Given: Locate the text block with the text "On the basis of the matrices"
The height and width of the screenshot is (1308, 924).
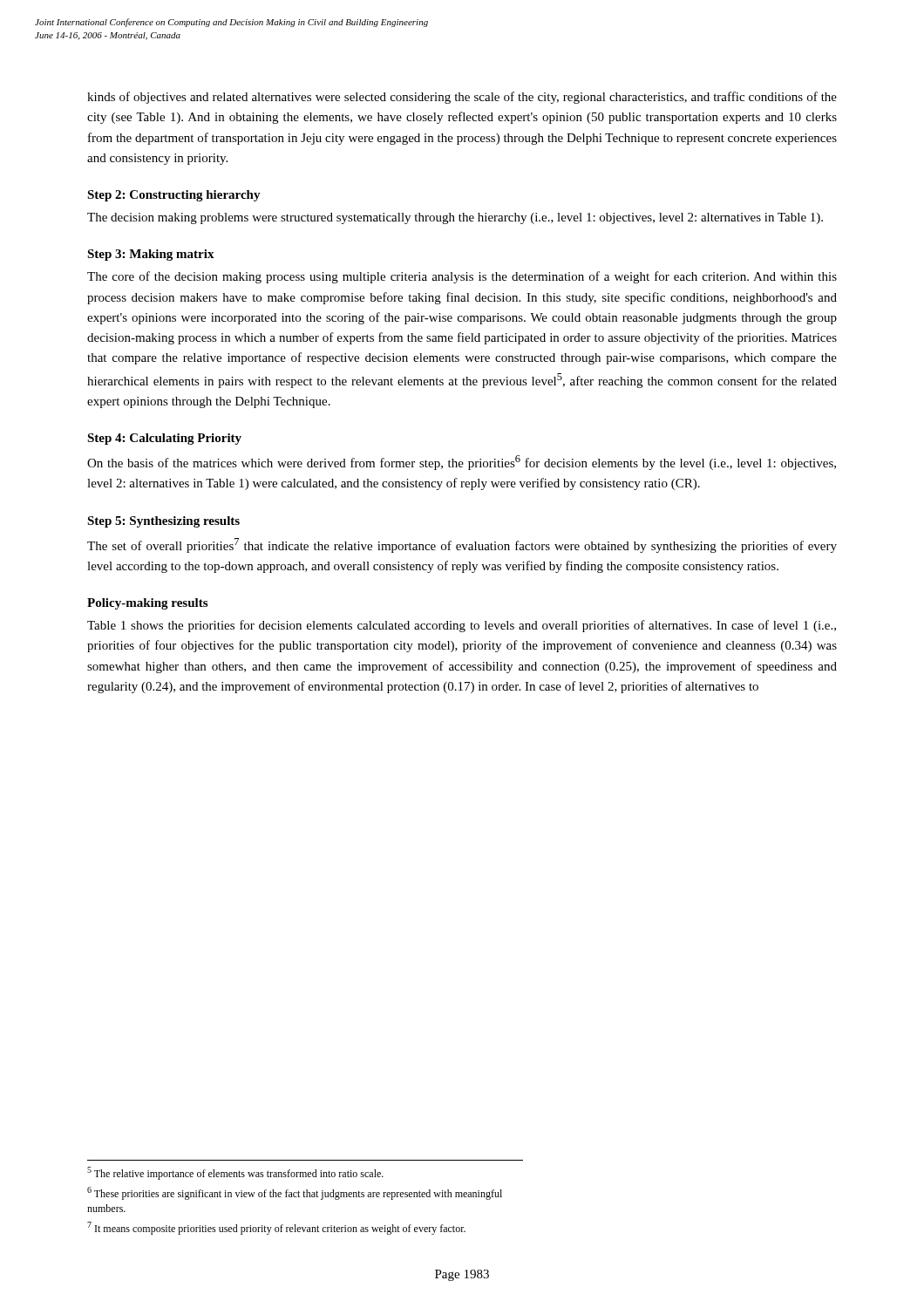Looking at the screenshot, I should (462, 471).
